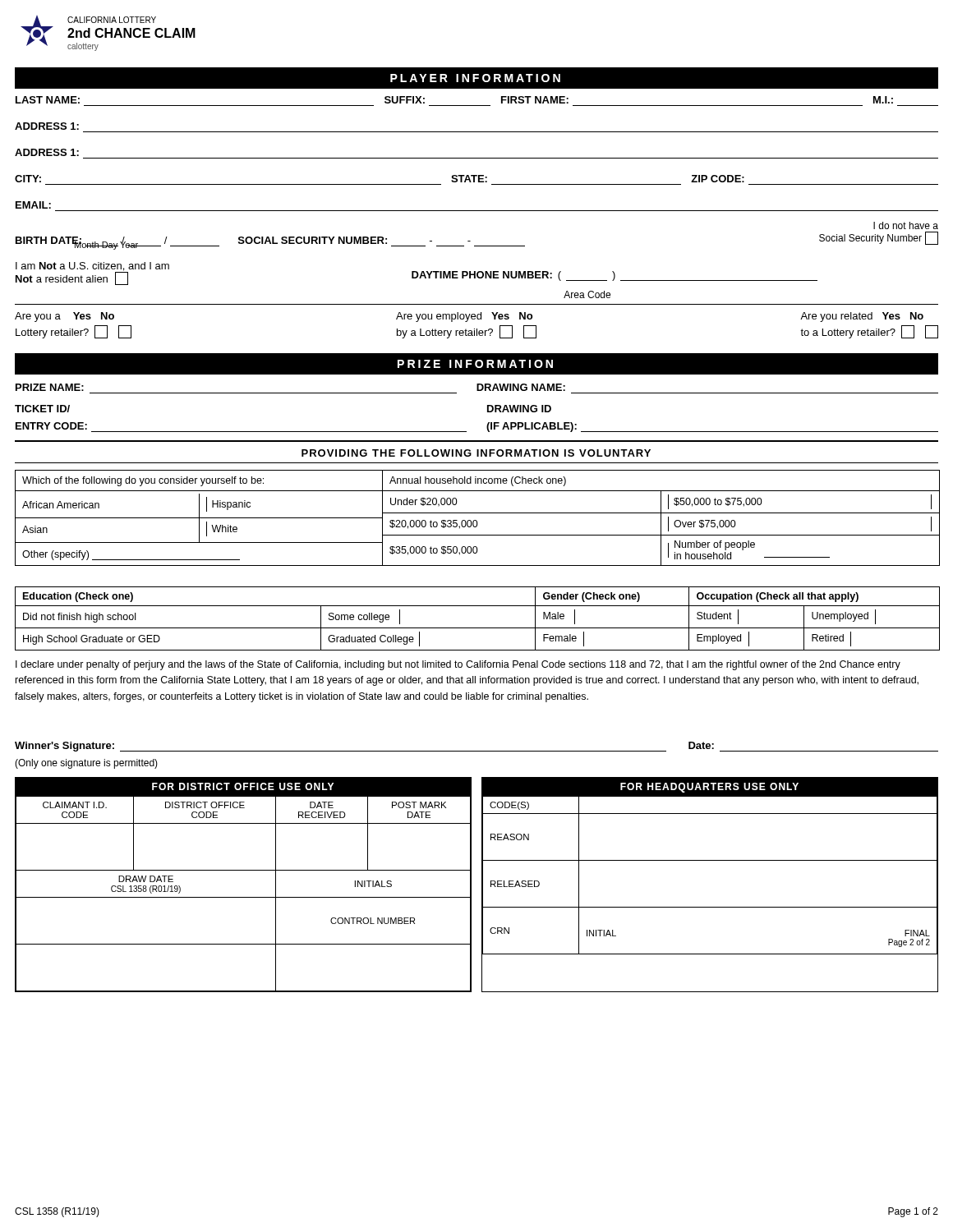Click on the element starting "I declare under penalty"
The image size is (953, 1232).
point(467,680)
